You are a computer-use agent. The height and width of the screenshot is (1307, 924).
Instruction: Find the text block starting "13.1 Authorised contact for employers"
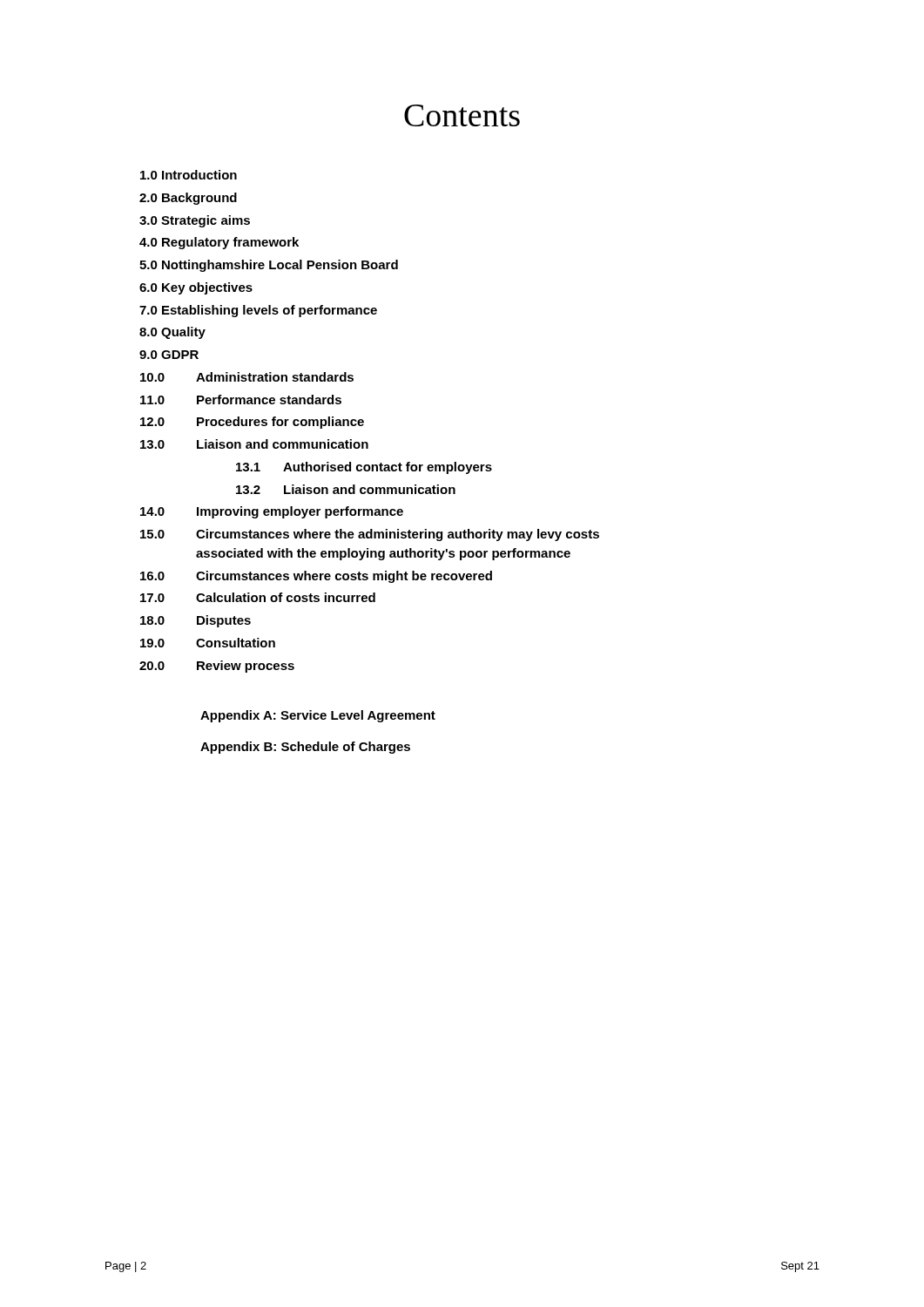coord(364,467)
